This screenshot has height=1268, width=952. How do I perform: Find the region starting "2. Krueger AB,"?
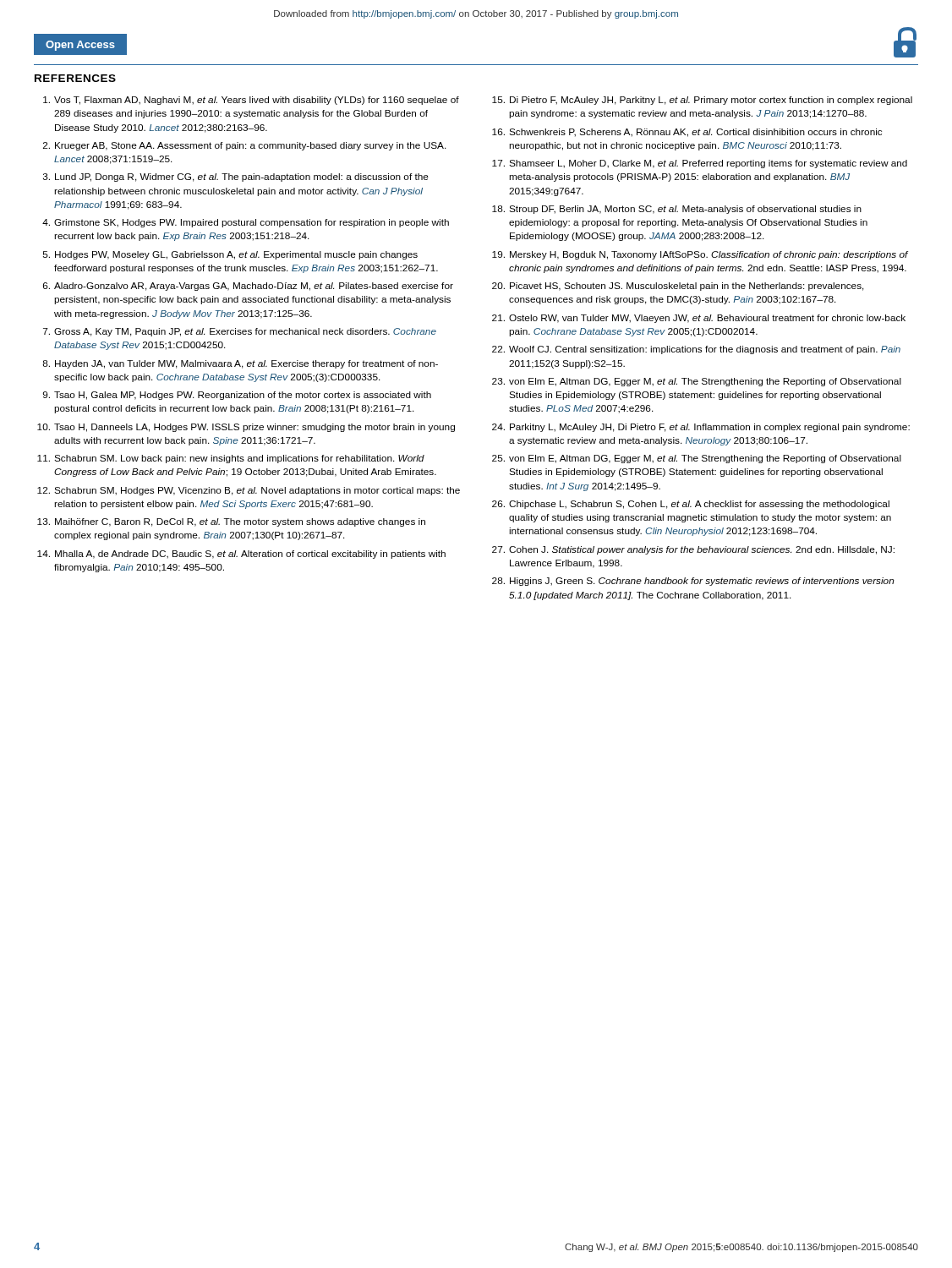[x=249, y=152]
